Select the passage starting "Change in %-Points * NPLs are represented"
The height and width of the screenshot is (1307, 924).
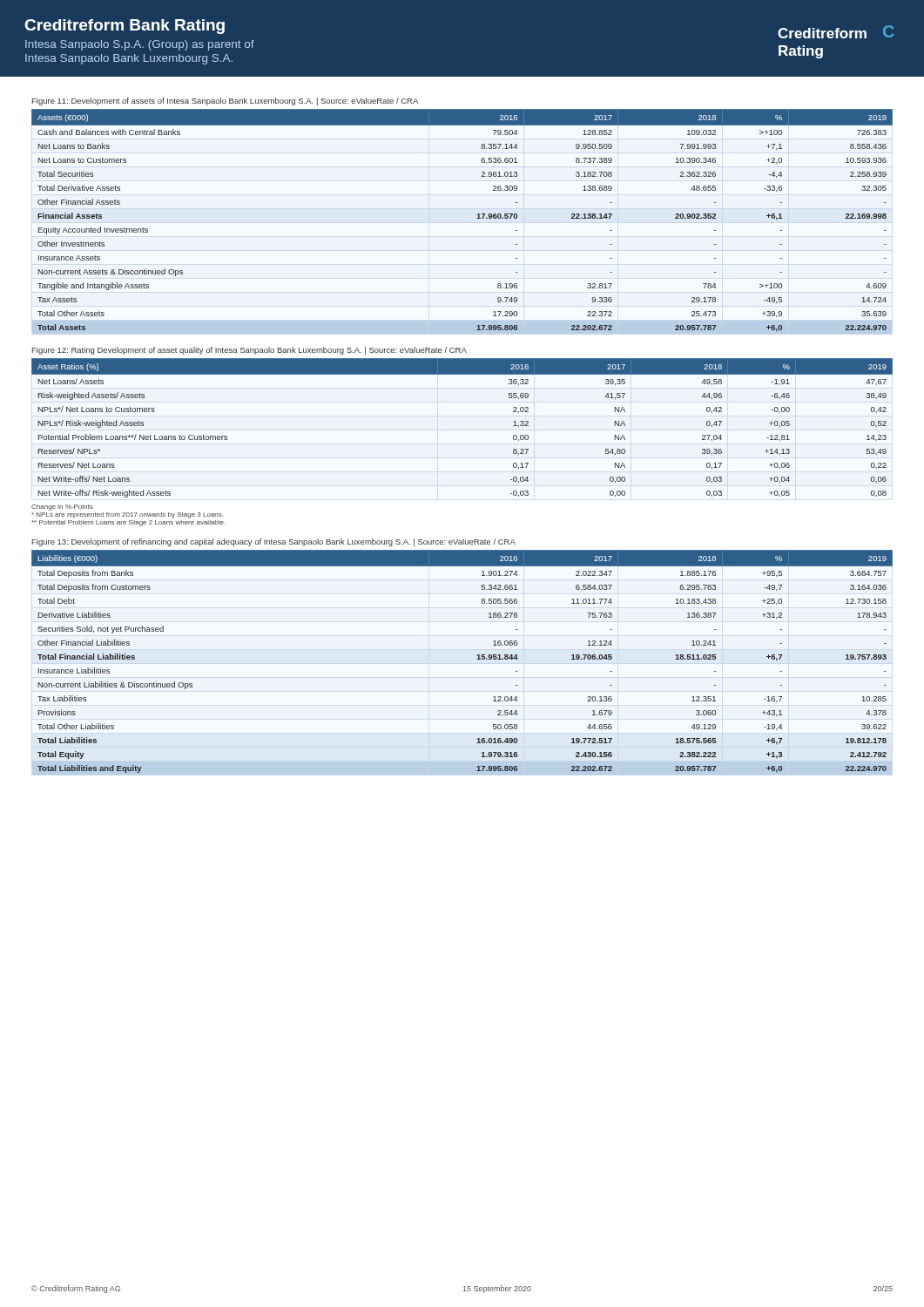[129, 515]
